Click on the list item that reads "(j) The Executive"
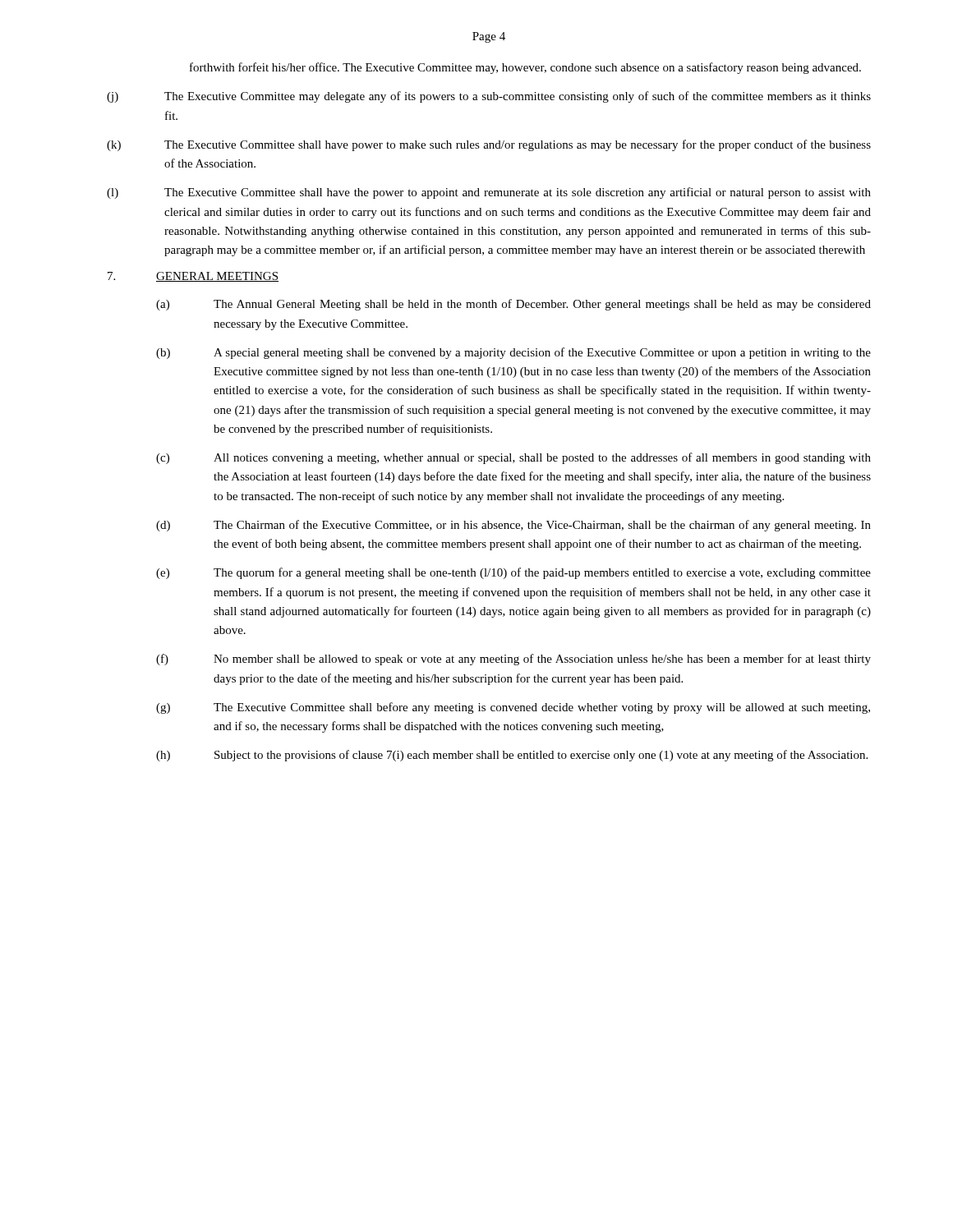The height and width of the screenshot is (1232, 953). [489, 106]
